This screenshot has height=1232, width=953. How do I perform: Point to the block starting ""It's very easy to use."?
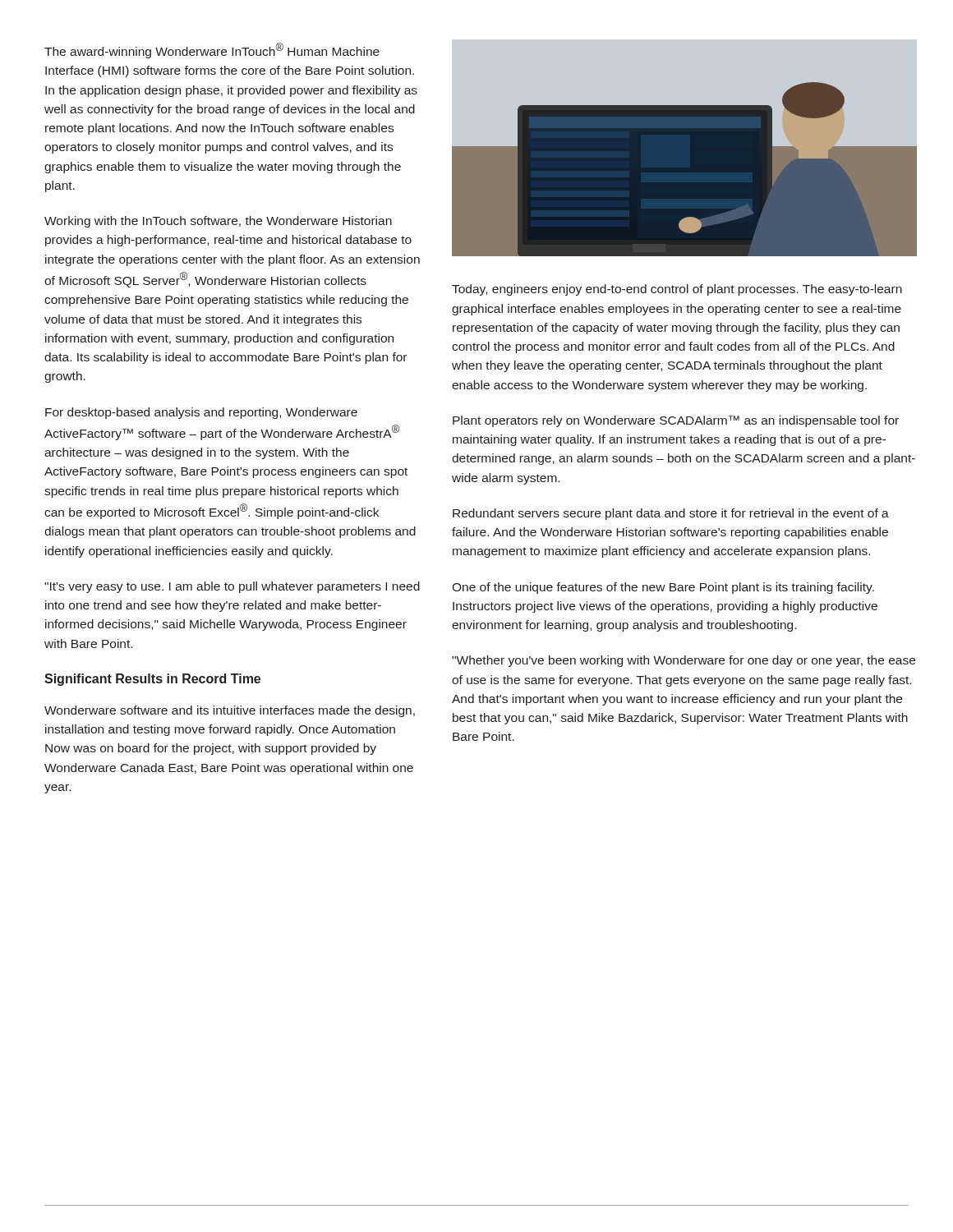[233, 615]
